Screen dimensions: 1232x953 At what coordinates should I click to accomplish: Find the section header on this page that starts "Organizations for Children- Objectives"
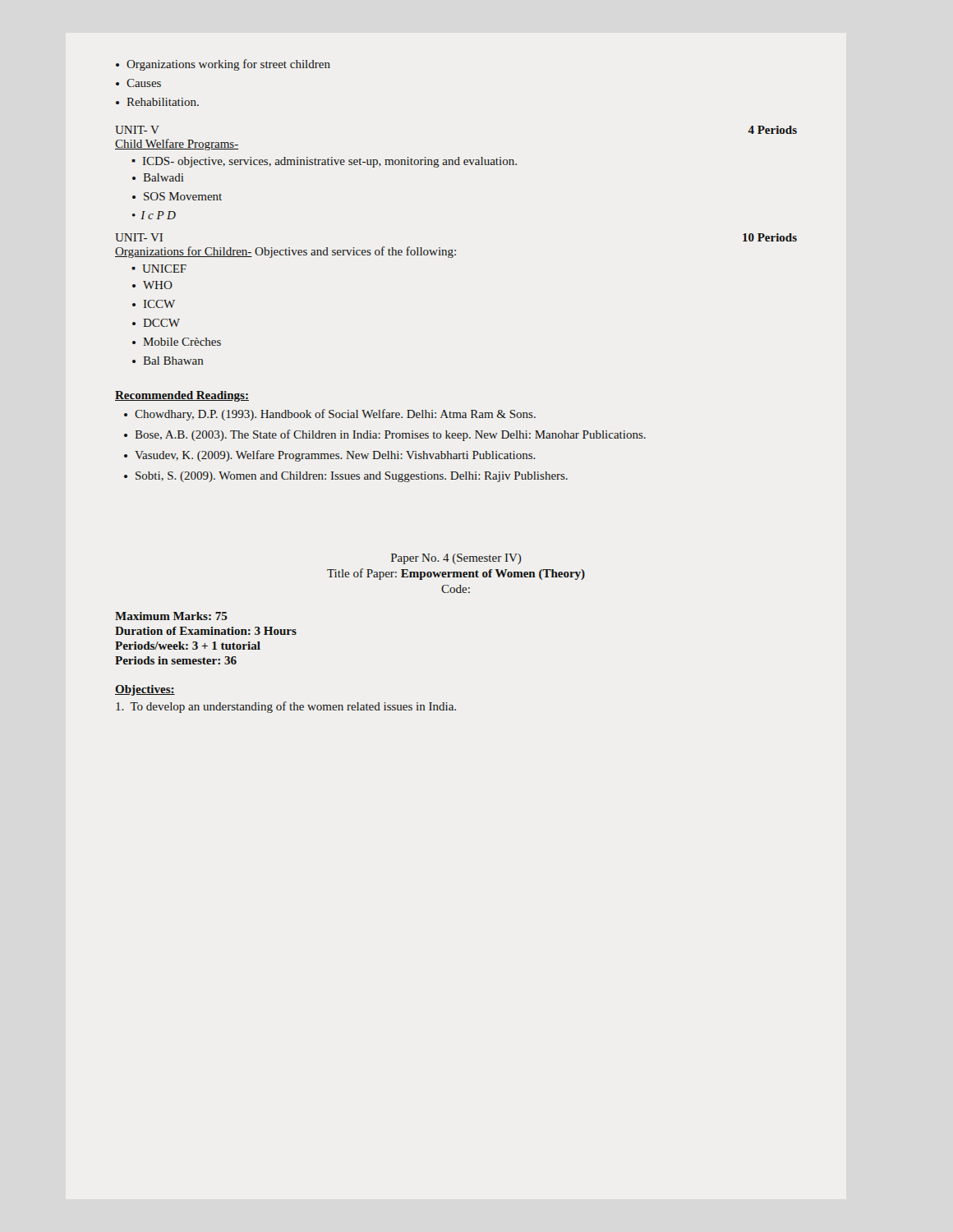[286, 251]
